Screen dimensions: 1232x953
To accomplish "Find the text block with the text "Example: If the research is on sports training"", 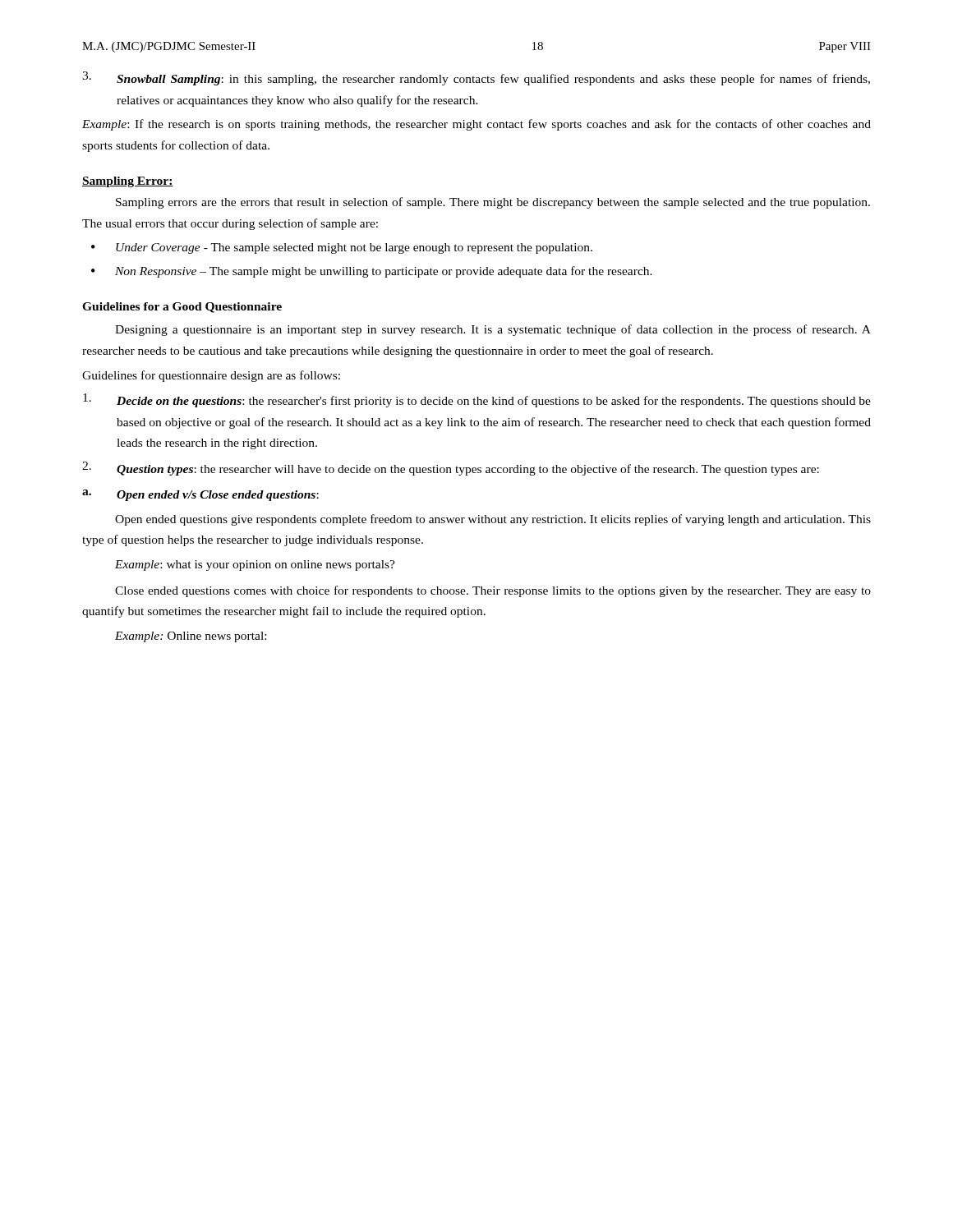I will [x=476, y=134].
